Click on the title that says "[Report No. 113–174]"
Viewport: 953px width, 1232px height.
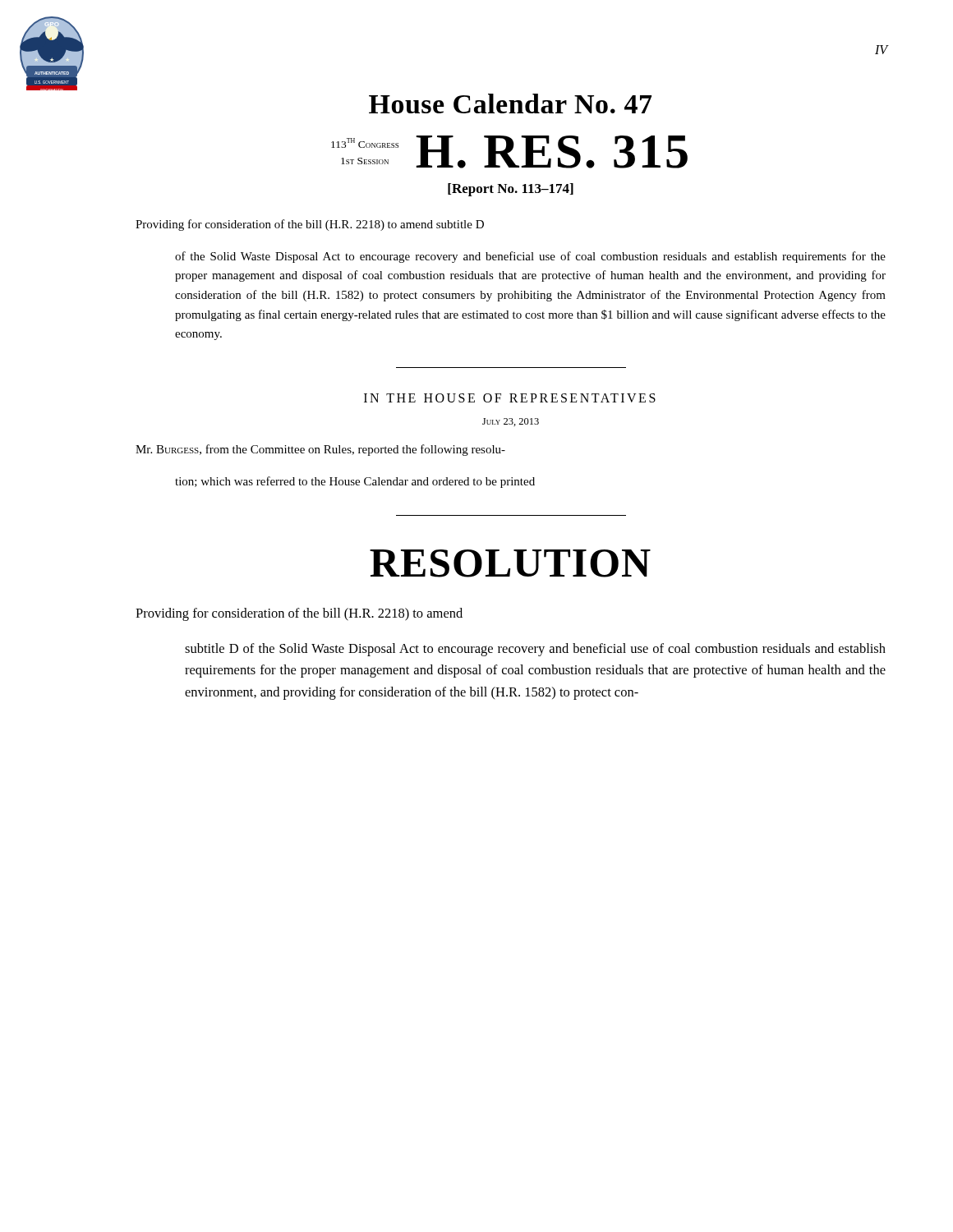(511, 188)
